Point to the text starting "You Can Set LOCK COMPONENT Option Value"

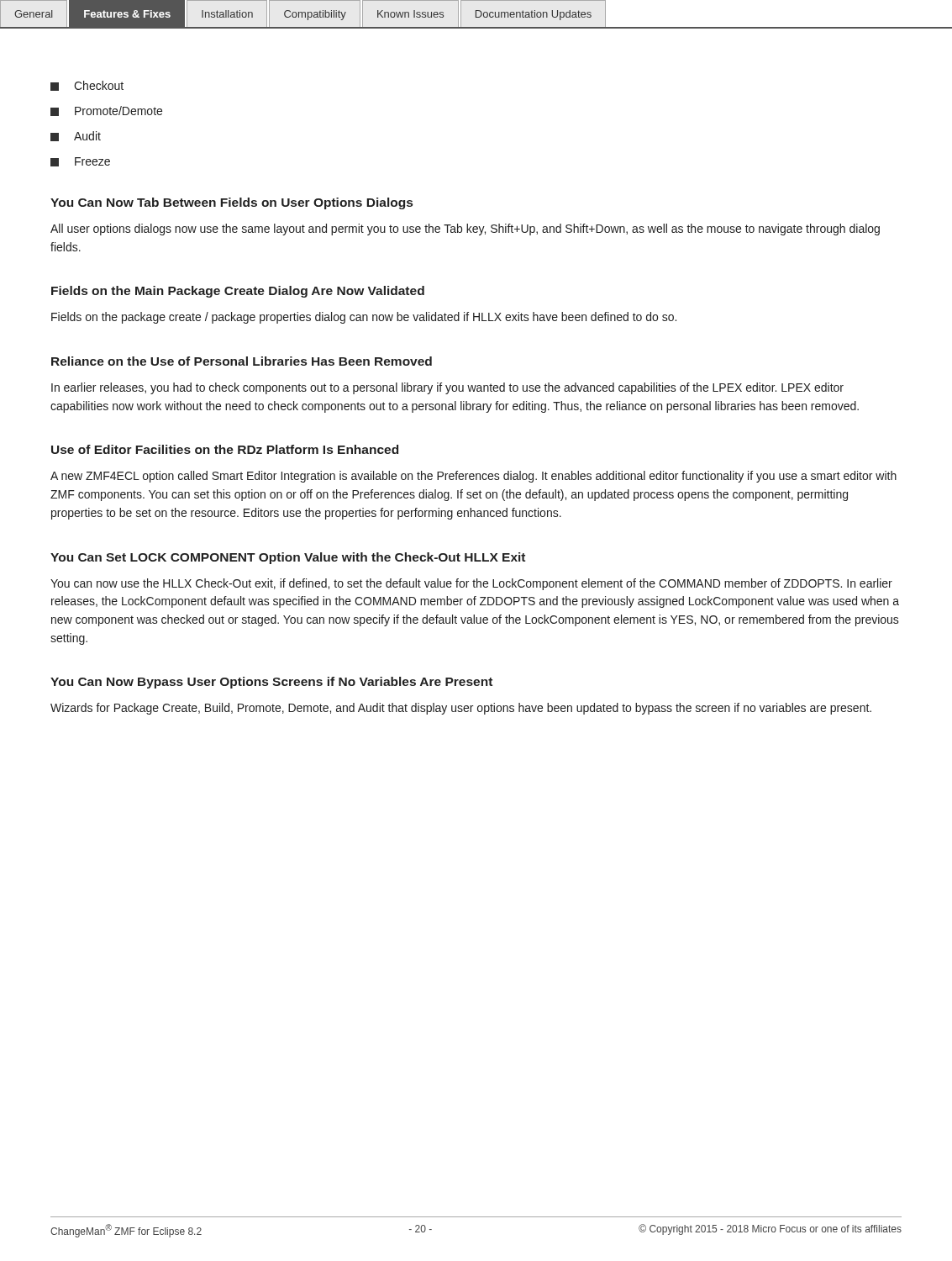pos(288,557)
